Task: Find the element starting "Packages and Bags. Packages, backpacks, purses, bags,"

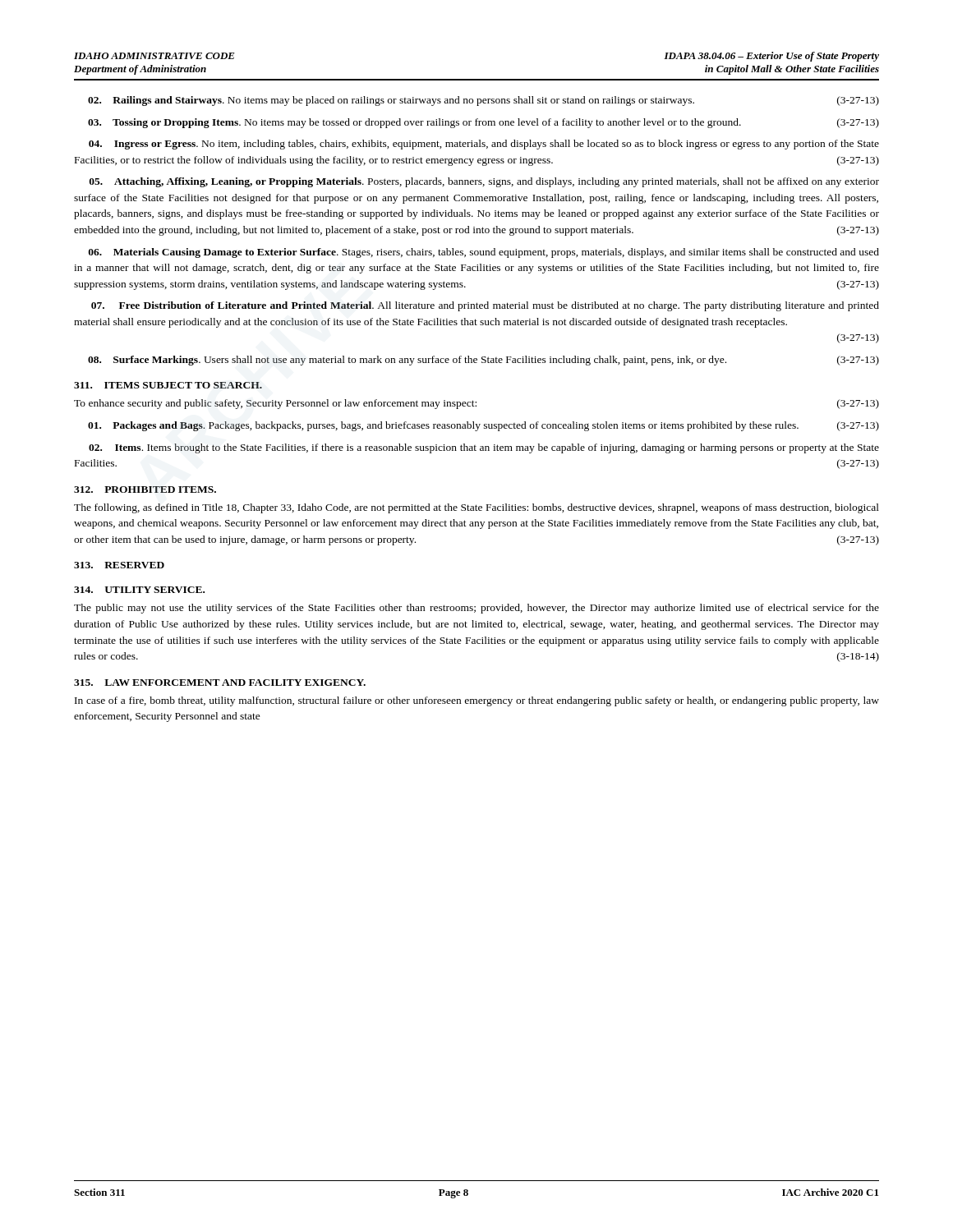Action: tap(476, 425)
